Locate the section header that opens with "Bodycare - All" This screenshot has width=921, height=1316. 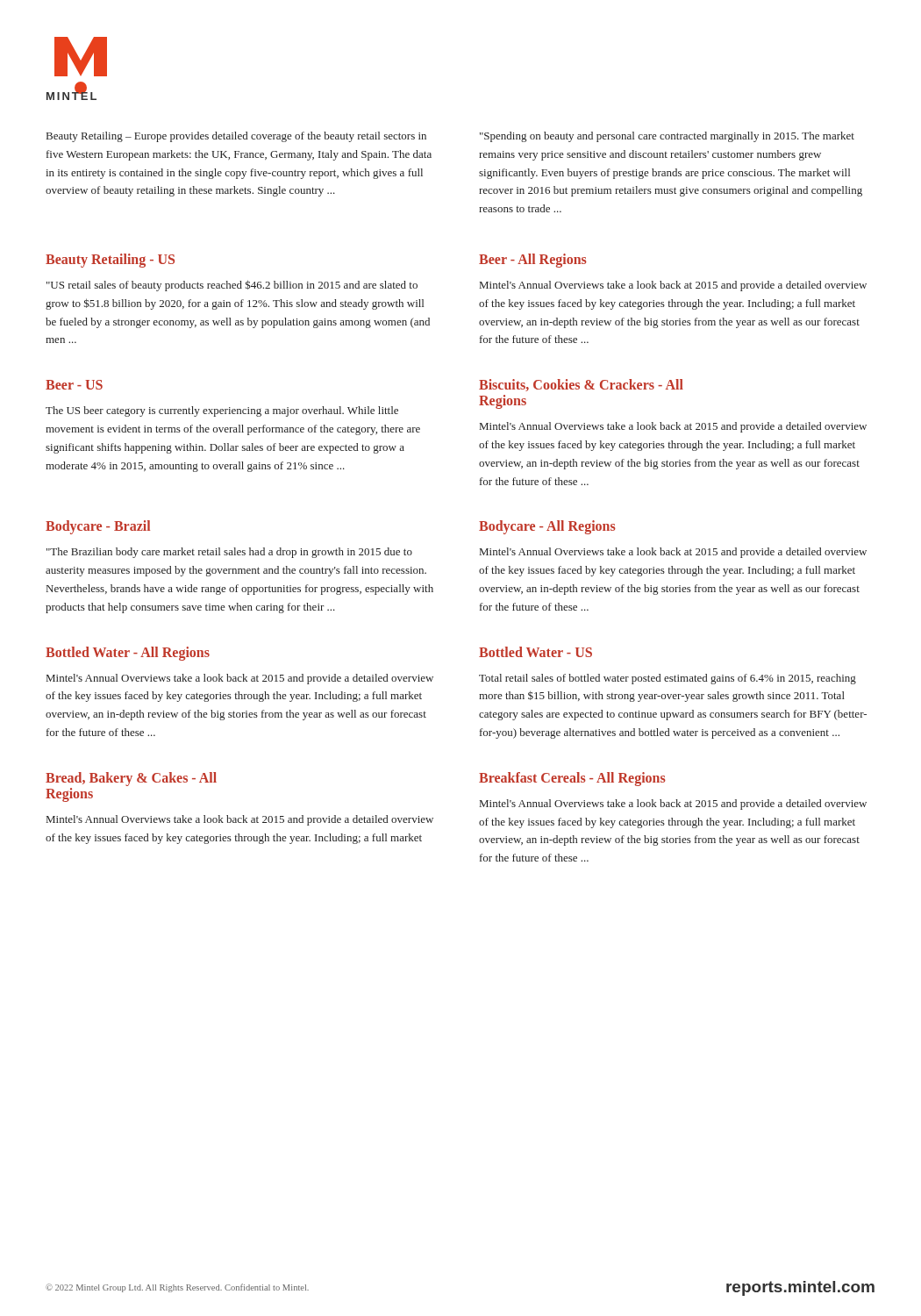tap(547, 526)
